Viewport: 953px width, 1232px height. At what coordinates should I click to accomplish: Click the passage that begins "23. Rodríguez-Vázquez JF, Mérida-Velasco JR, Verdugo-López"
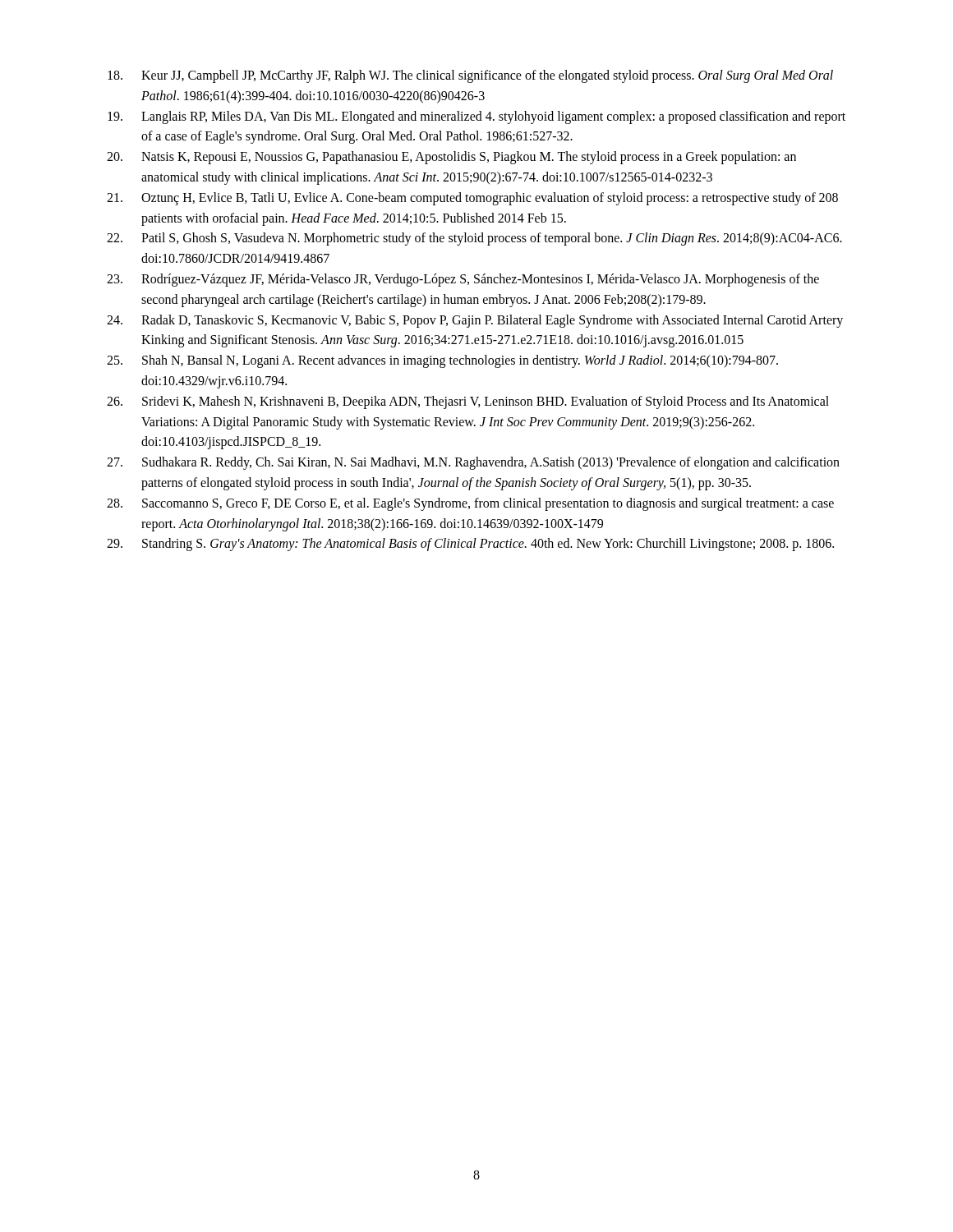pyautogui.click(x=476, y=290)
